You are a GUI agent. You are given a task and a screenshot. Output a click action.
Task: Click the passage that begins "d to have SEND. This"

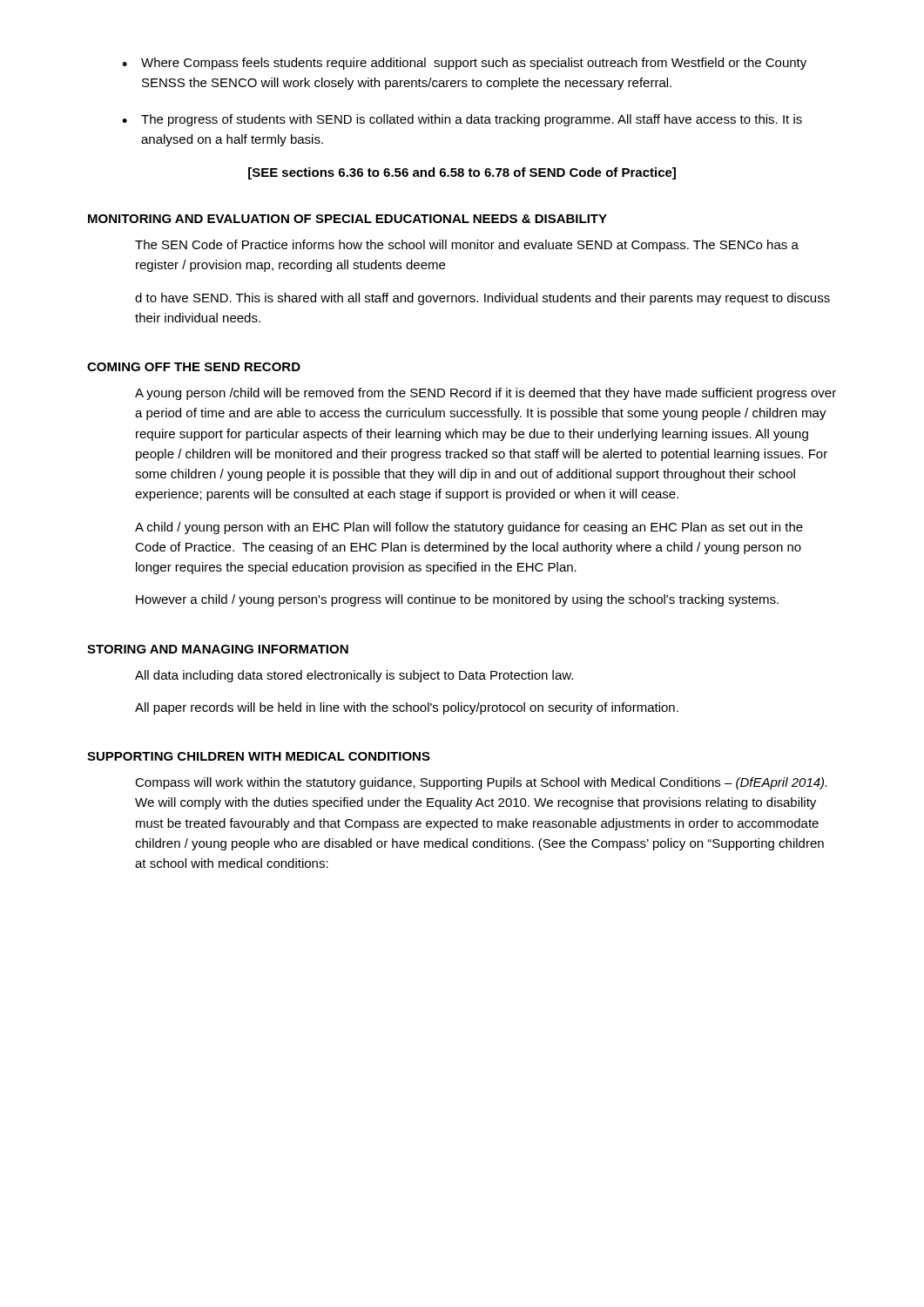click(x=483, y=307)
